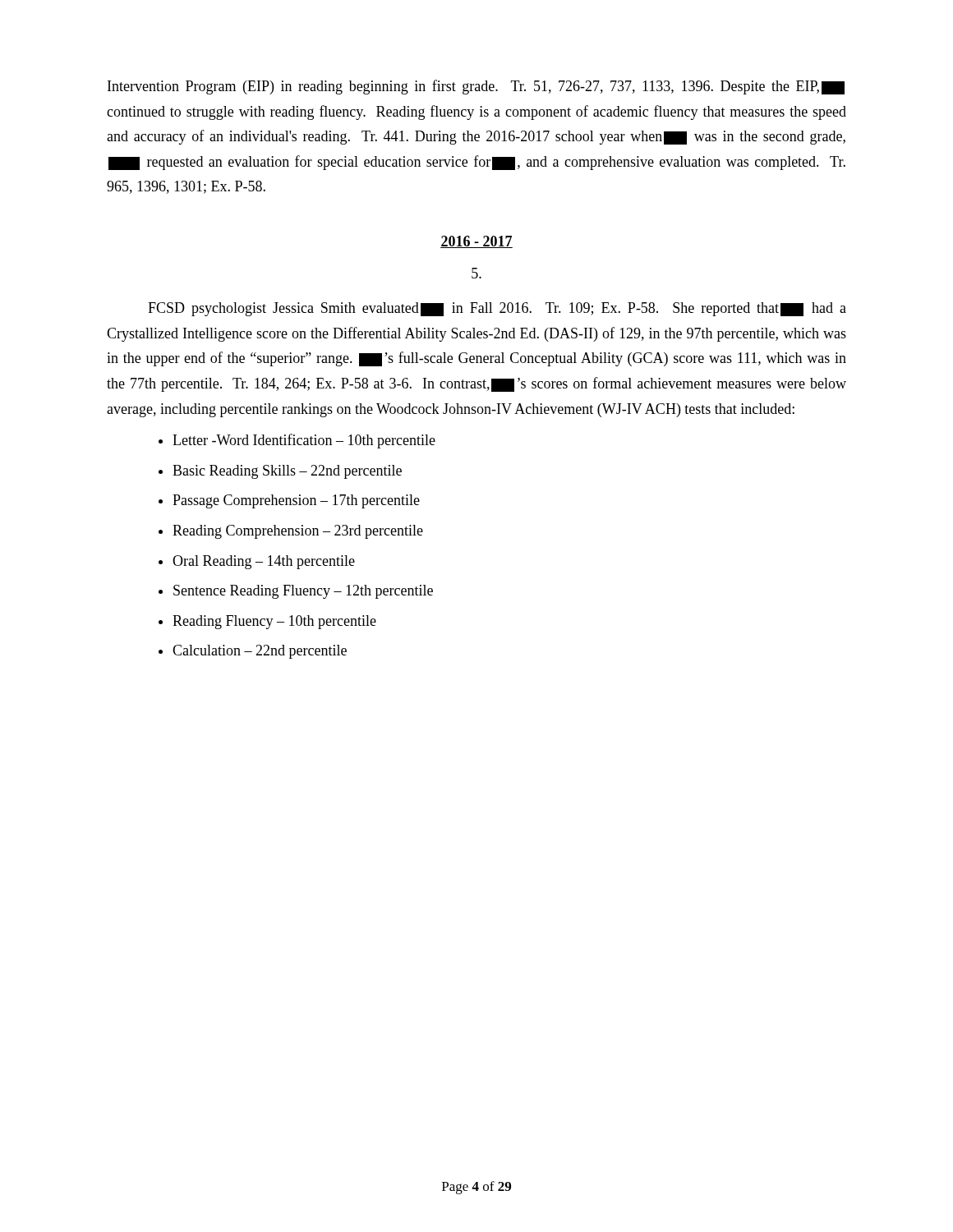Click on the list item that reads "Letter -Word Identification – 10th percentile"
953x1232 pixels.
pos(304,440)
